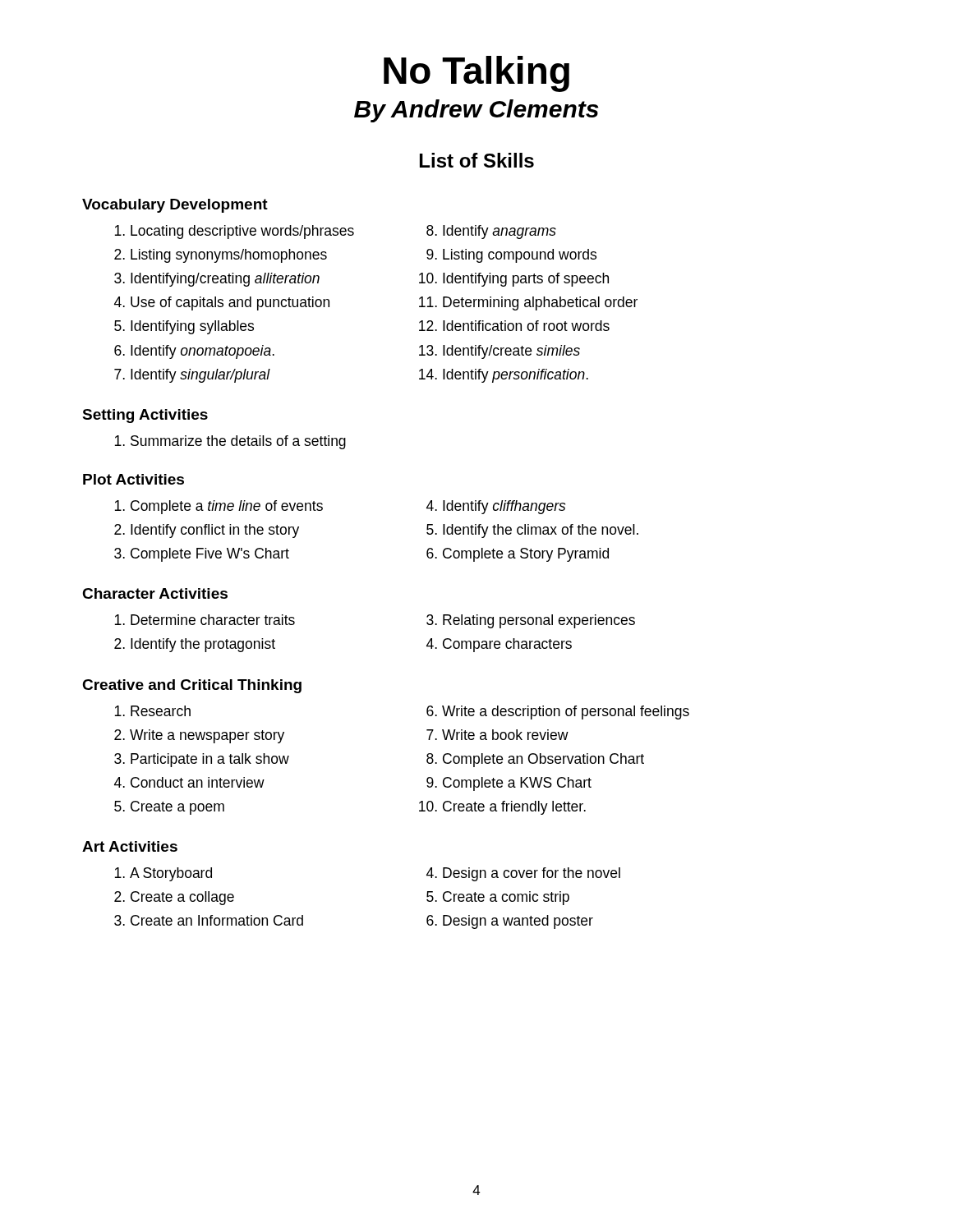Click where it says "Identifying/creating alliteration"
The height and width of the screenshot is (1232, 953).
[225, 279]
